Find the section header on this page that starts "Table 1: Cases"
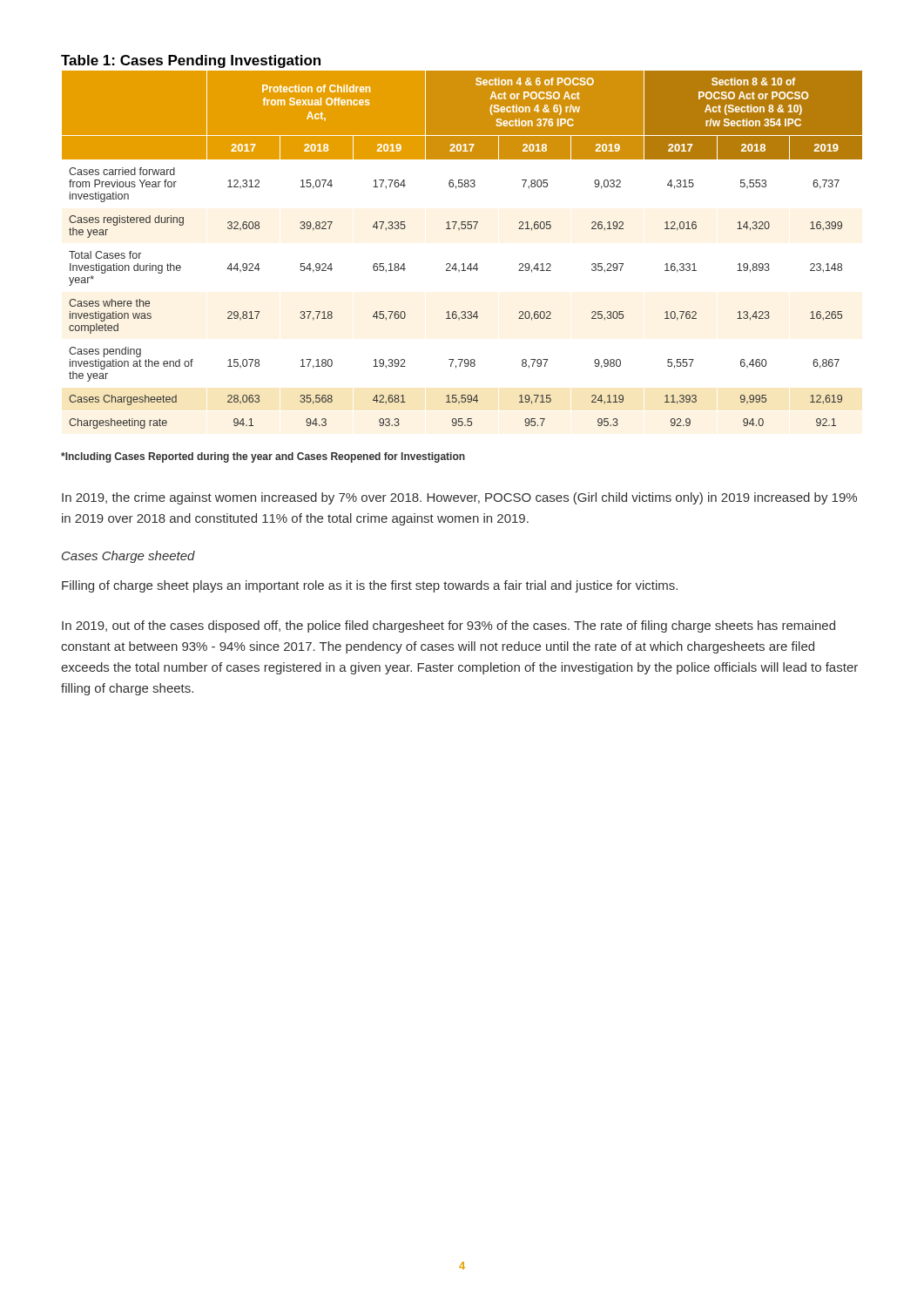The height and width of the screenshot is (1307, 924). [191, 61]
